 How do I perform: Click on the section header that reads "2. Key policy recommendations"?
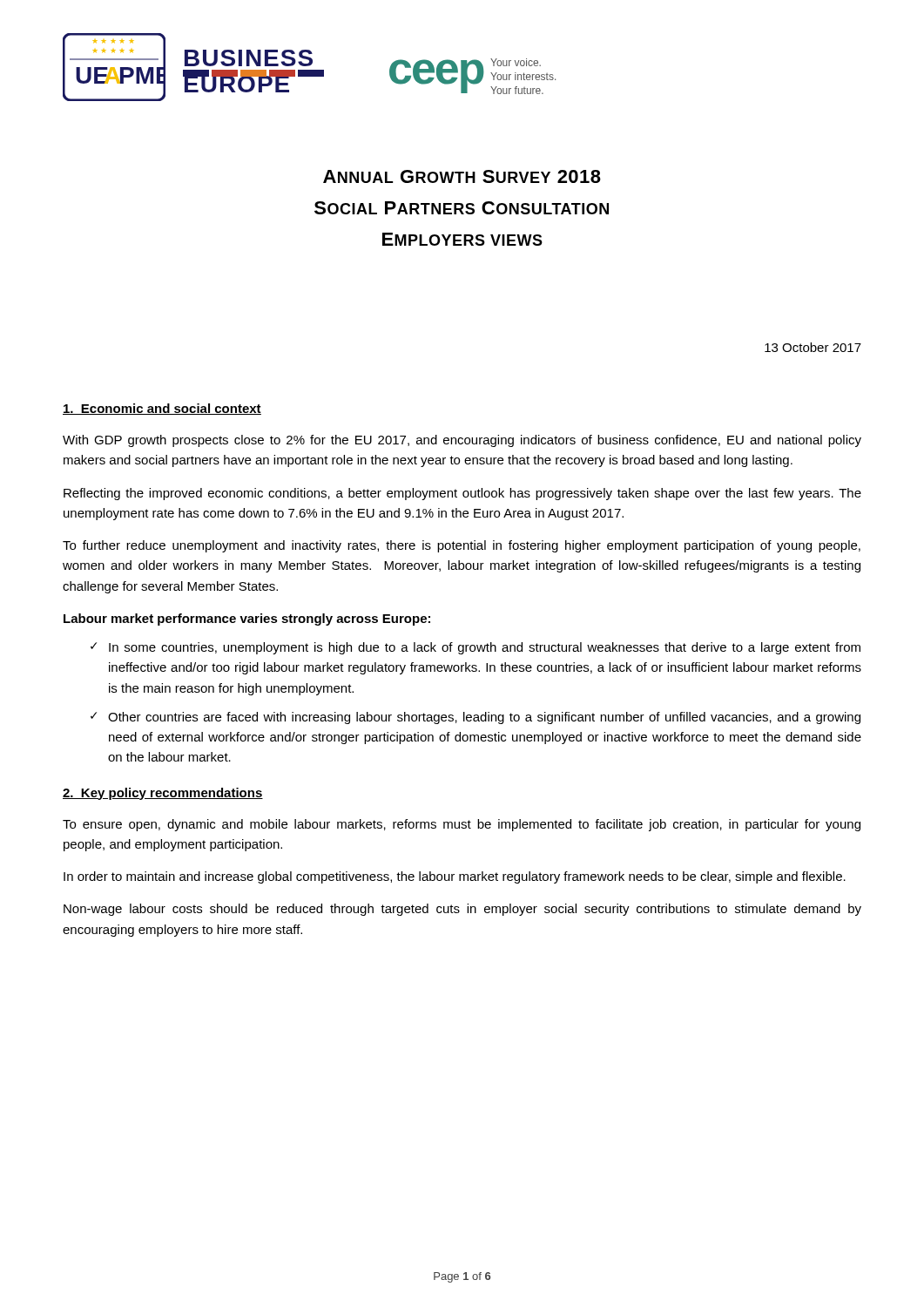point(163,792)
